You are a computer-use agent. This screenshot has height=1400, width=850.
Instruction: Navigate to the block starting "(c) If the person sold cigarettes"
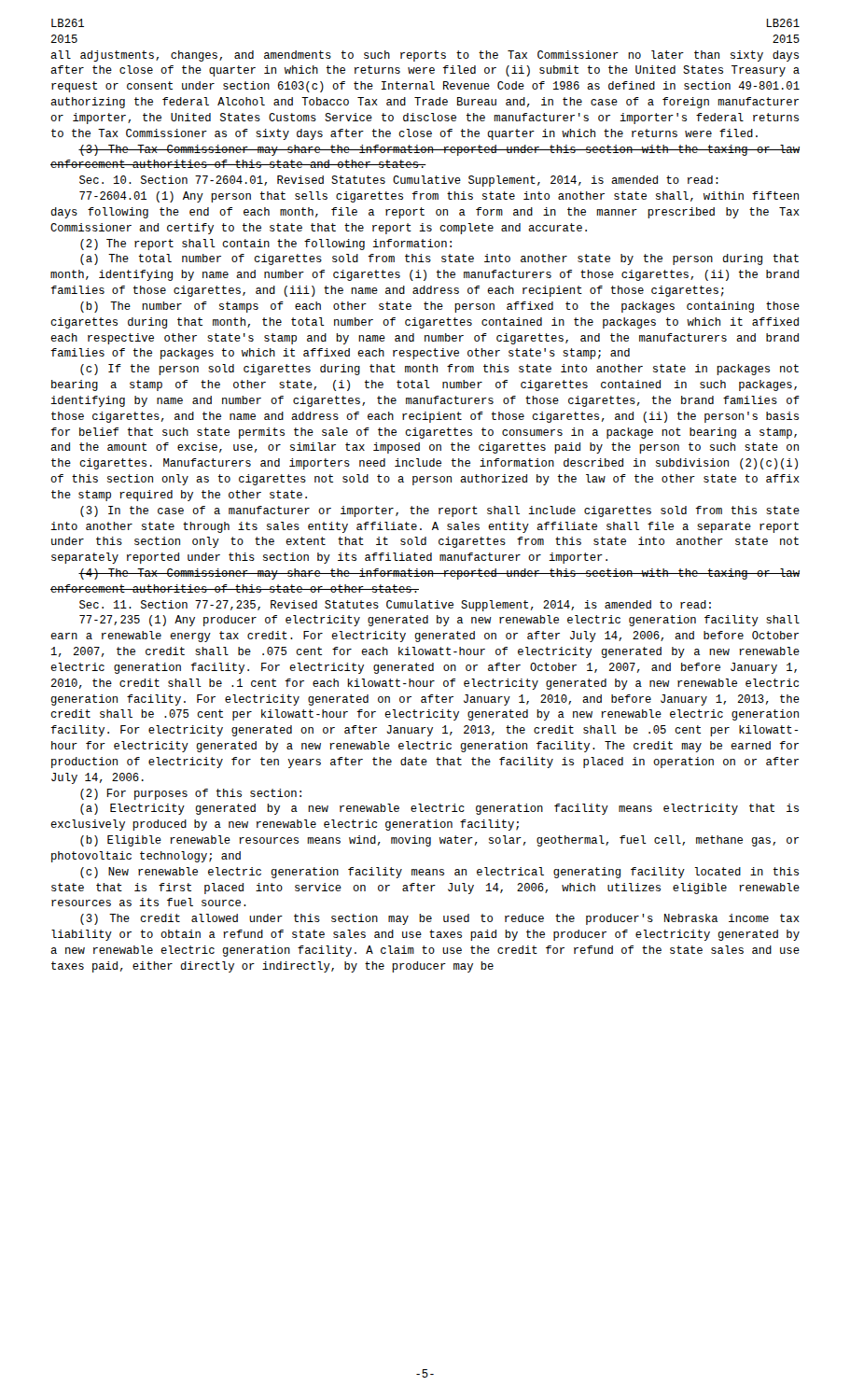pos(425,433)
